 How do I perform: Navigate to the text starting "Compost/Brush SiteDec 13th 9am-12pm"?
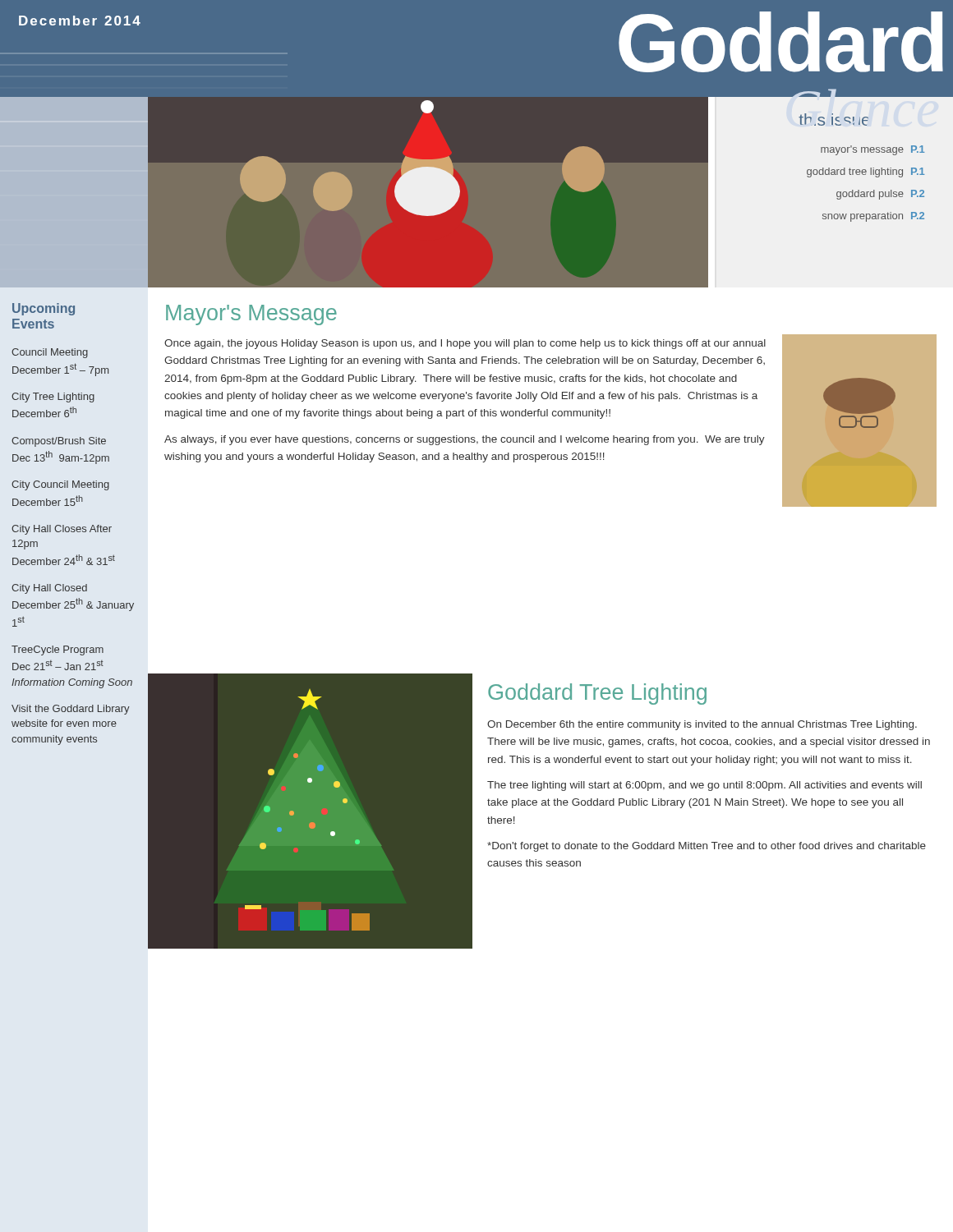(61, 449)
